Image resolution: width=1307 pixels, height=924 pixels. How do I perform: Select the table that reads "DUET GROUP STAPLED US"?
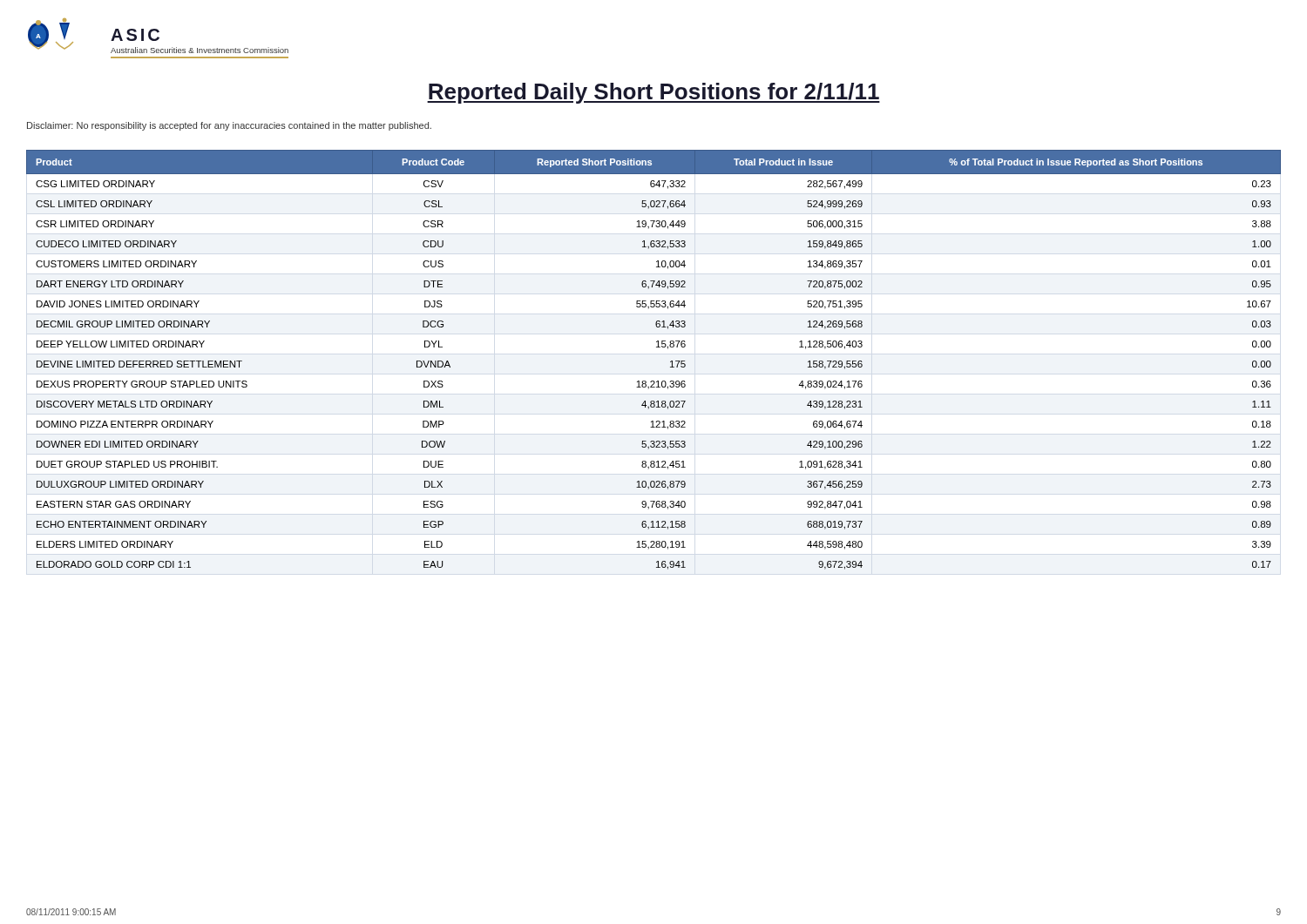click(x=654, y=519)
